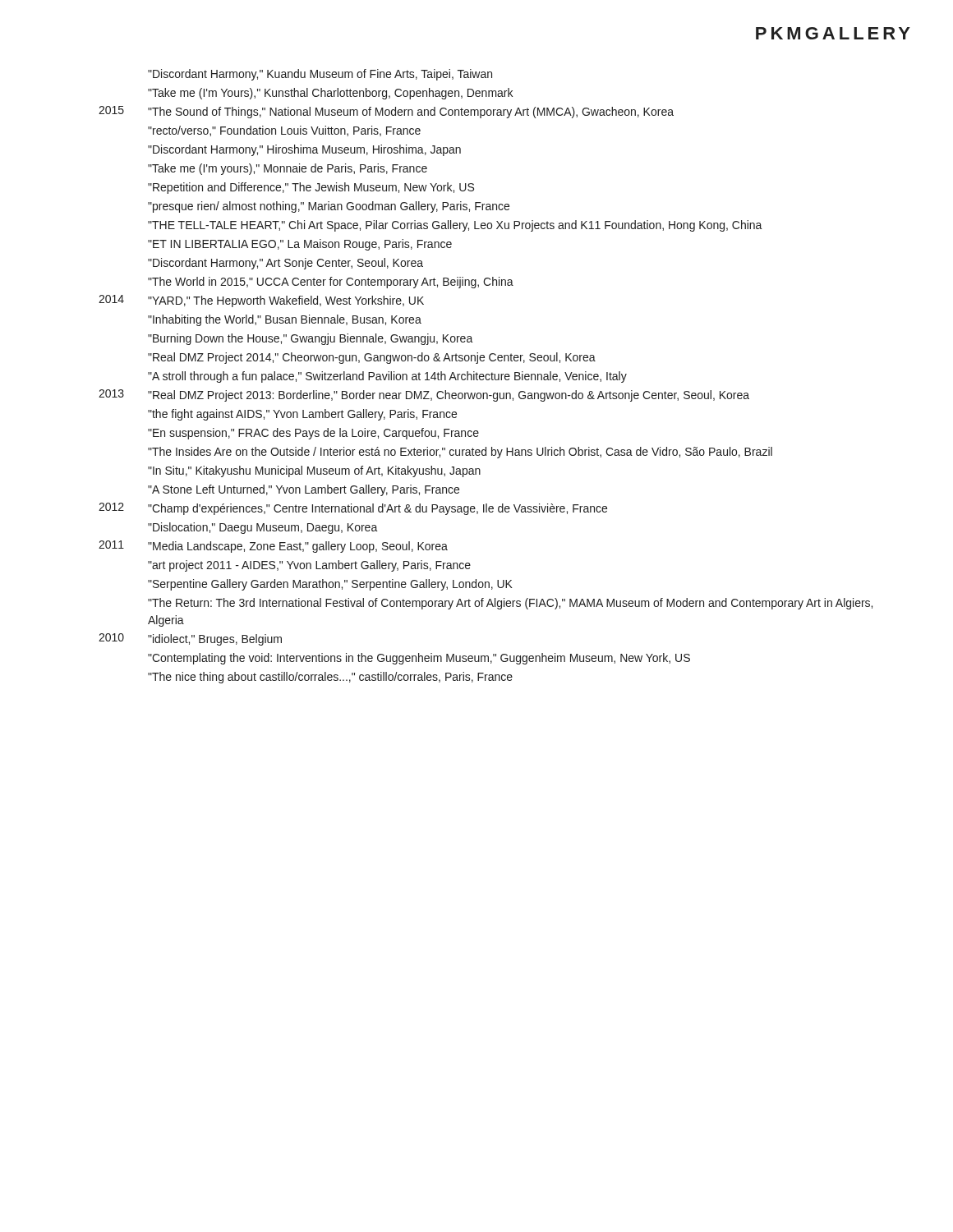Where is the passage that starts ""Champ d'expériences," Centre International d'Art & du Paysage,"?
The height and width of the screenshot is (1232, 953).
click(x=378, y=508)
